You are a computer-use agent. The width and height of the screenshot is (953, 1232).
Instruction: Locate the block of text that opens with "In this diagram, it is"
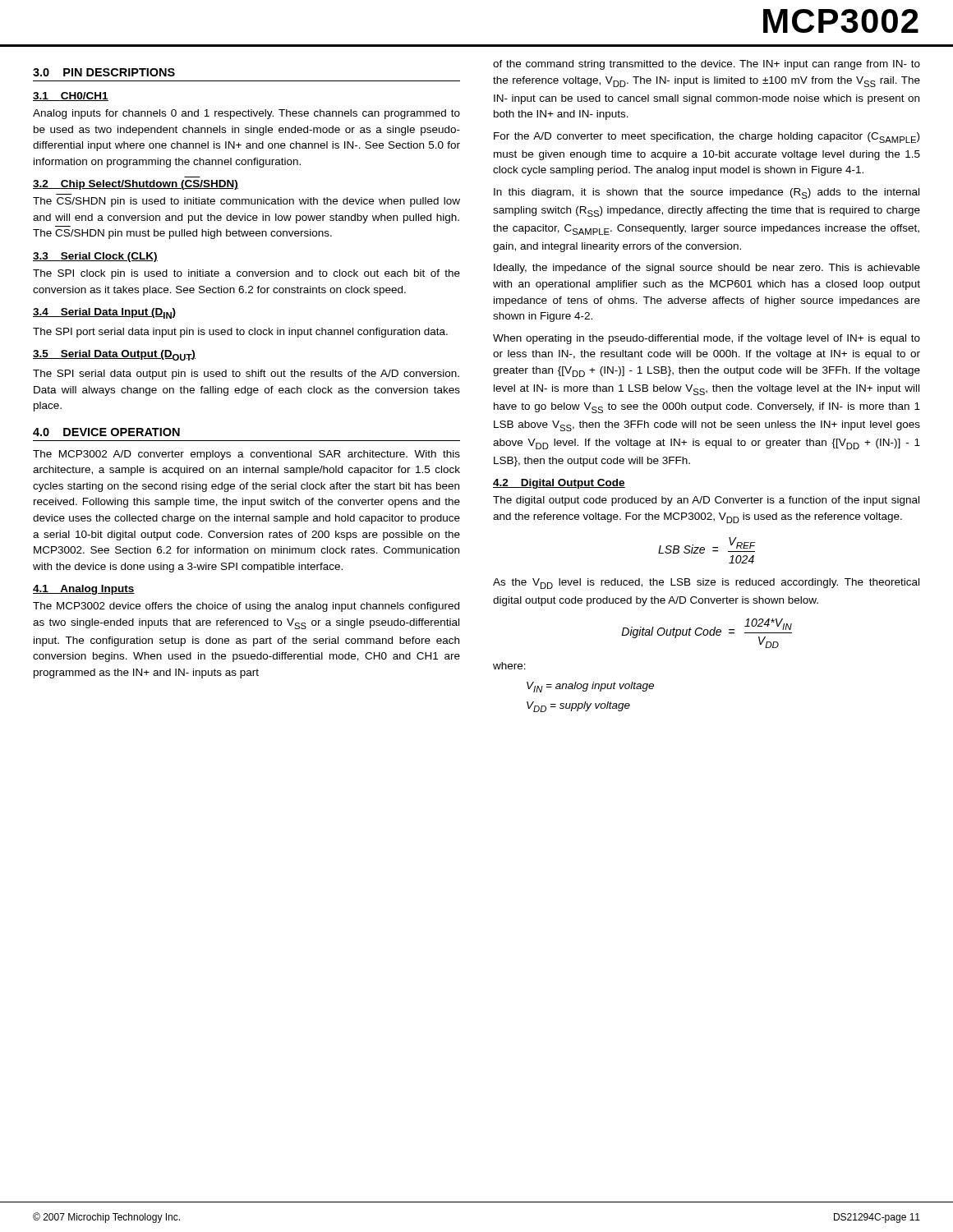tap(707, 219)
